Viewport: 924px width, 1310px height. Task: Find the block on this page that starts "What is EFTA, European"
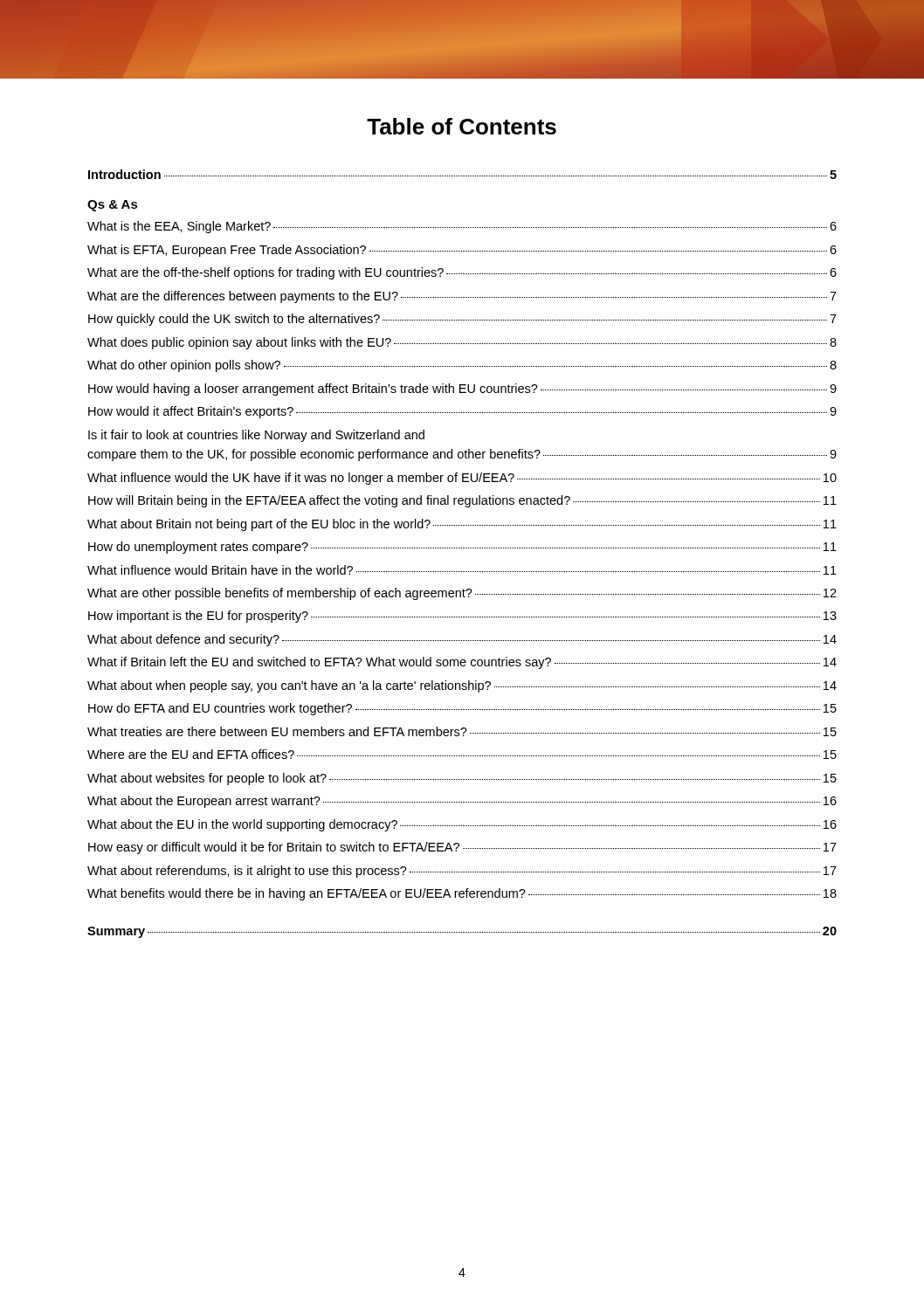click(462, 250)
